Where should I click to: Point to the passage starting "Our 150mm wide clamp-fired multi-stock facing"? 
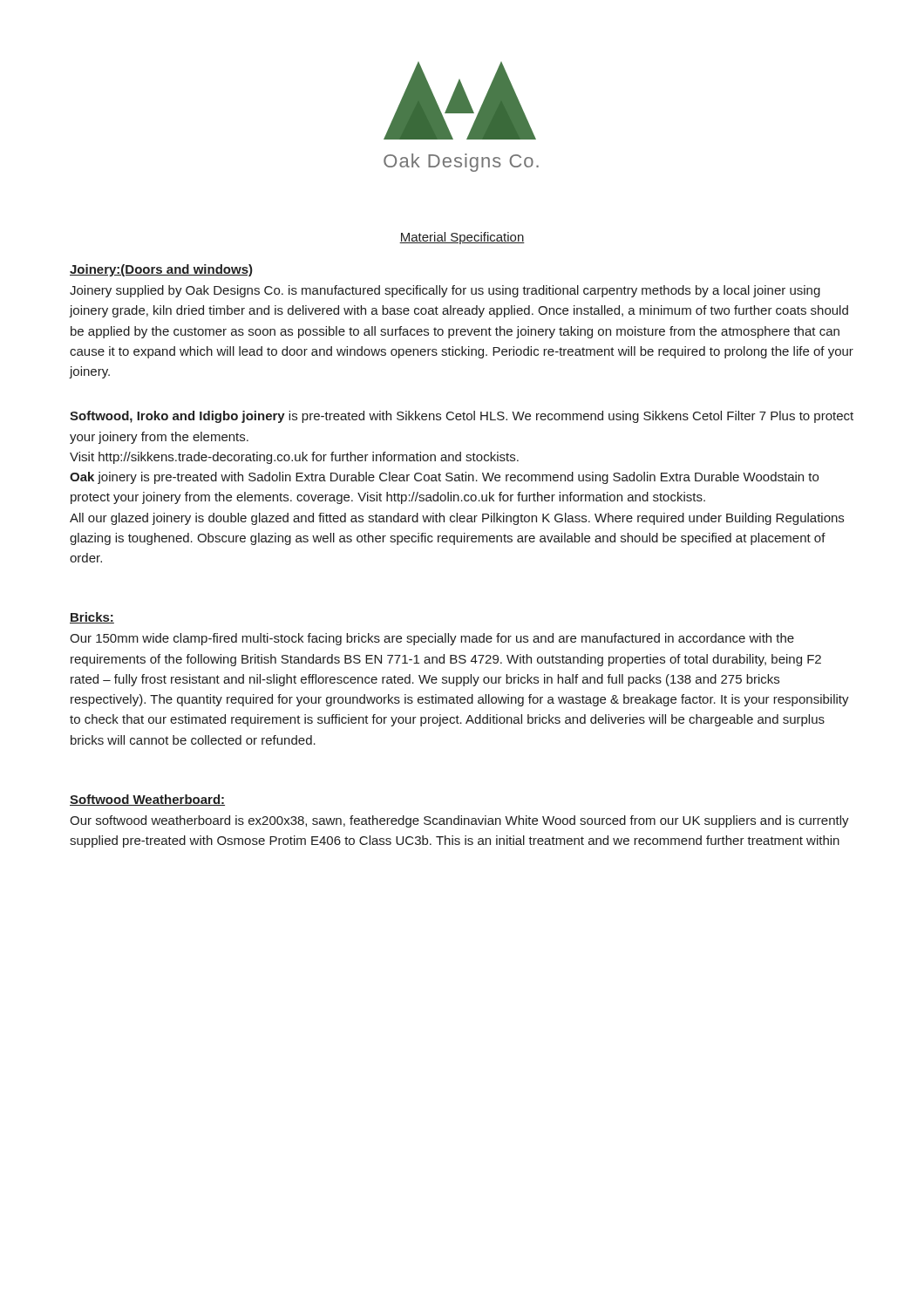459,689
